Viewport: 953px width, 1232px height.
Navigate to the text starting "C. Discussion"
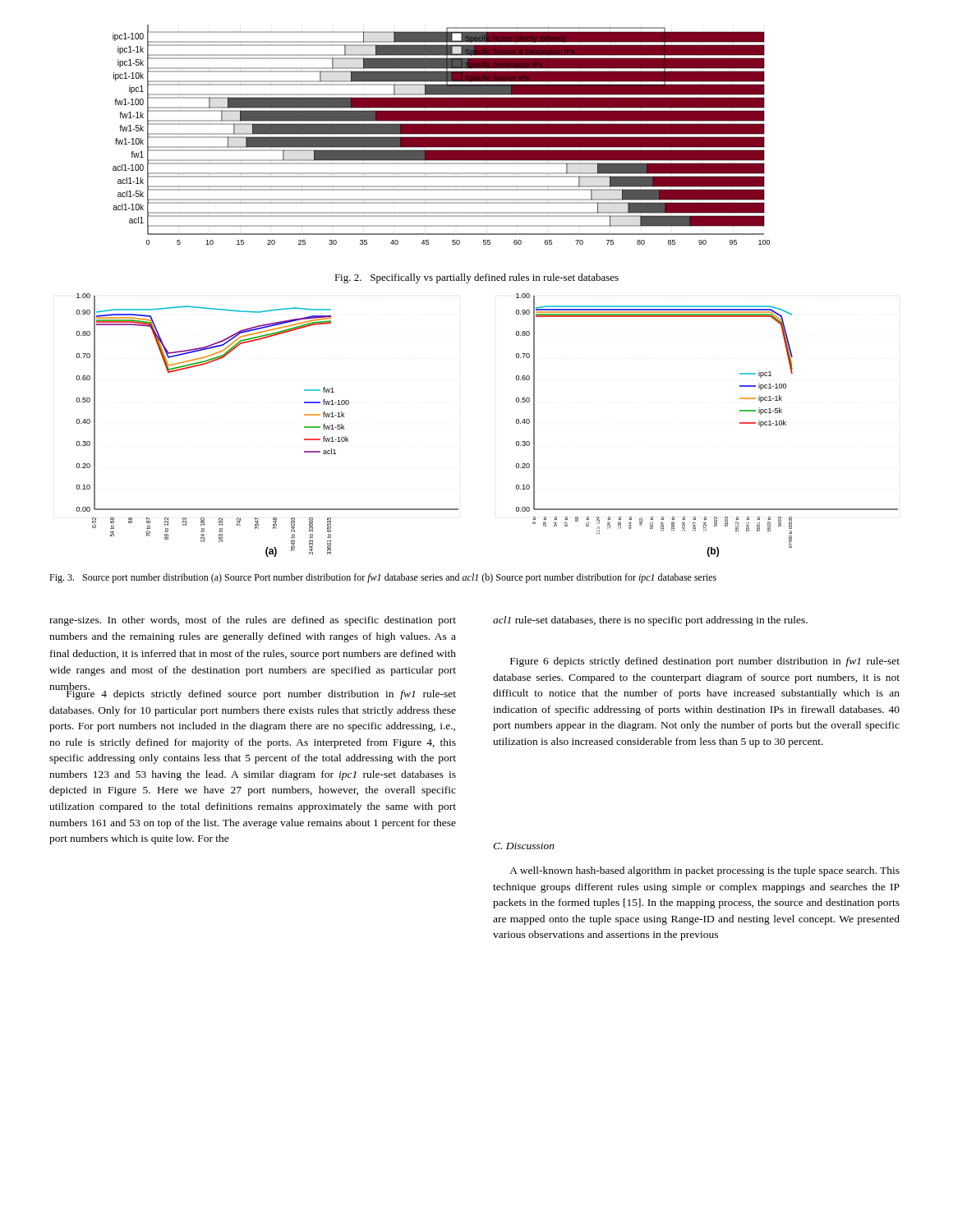(x=524, y=846)
